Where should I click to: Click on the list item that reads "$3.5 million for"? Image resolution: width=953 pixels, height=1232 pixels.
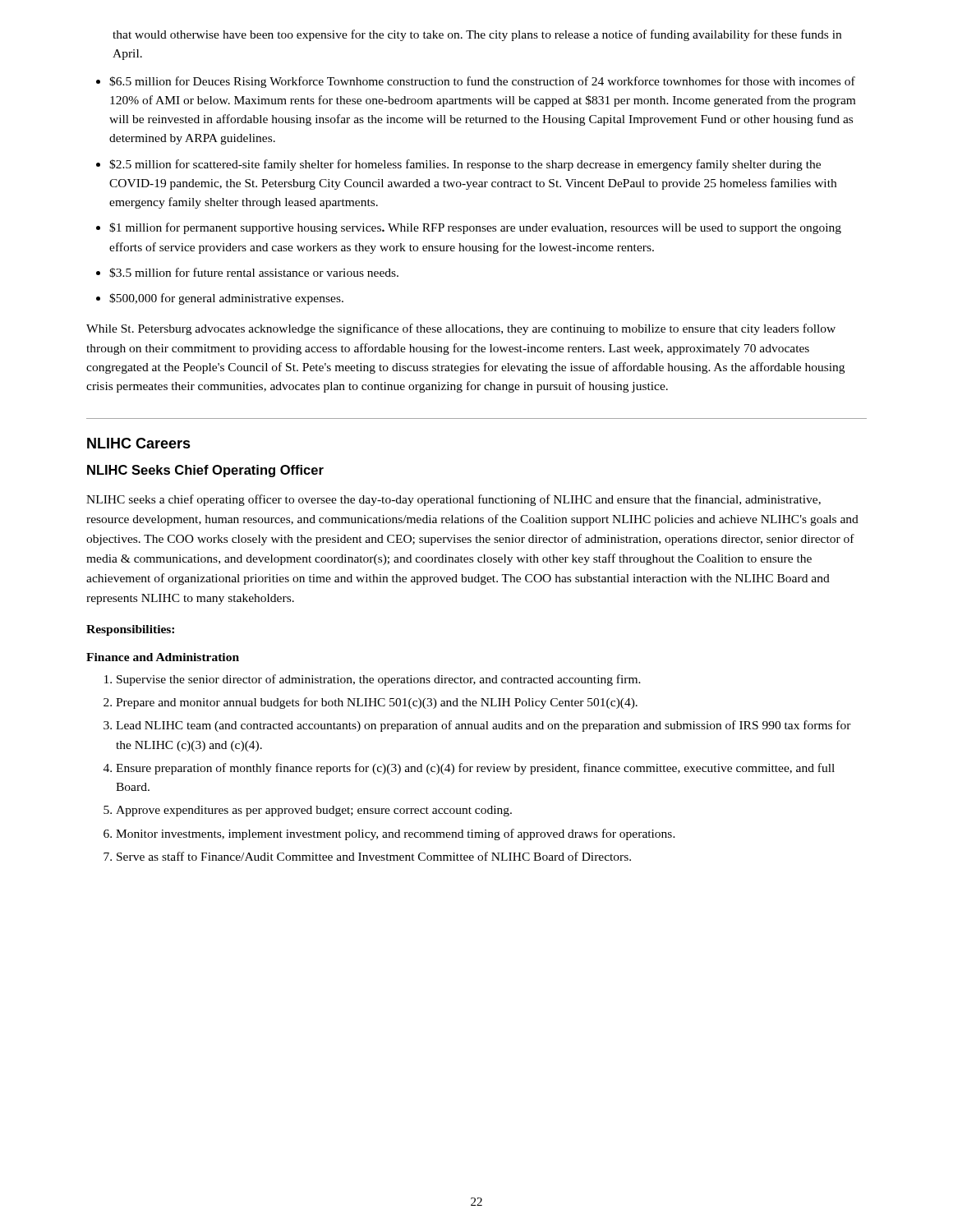[254, 272]
